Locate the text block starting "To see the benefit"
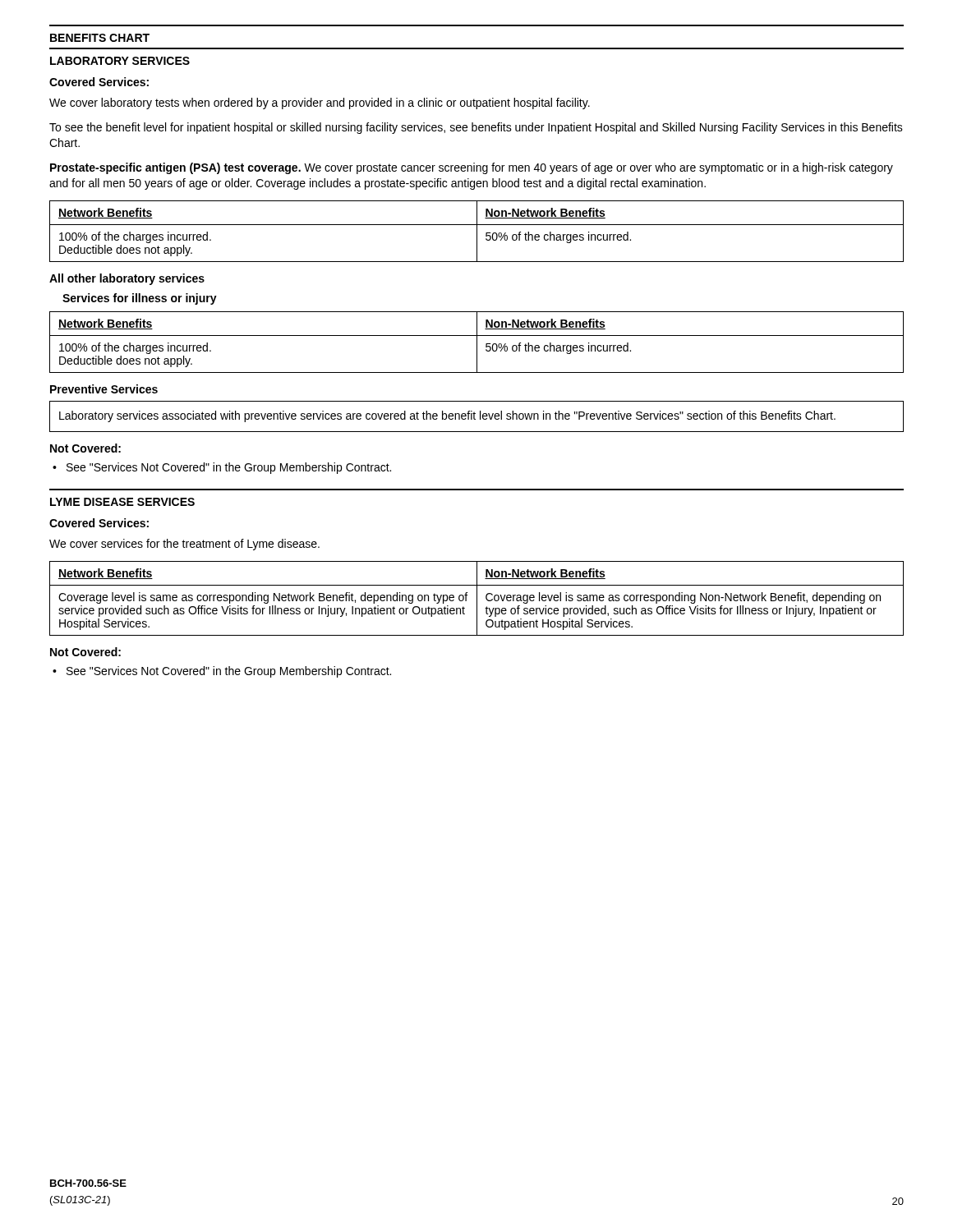Screen dimensions: 1232x953 (x=476, y=135)
